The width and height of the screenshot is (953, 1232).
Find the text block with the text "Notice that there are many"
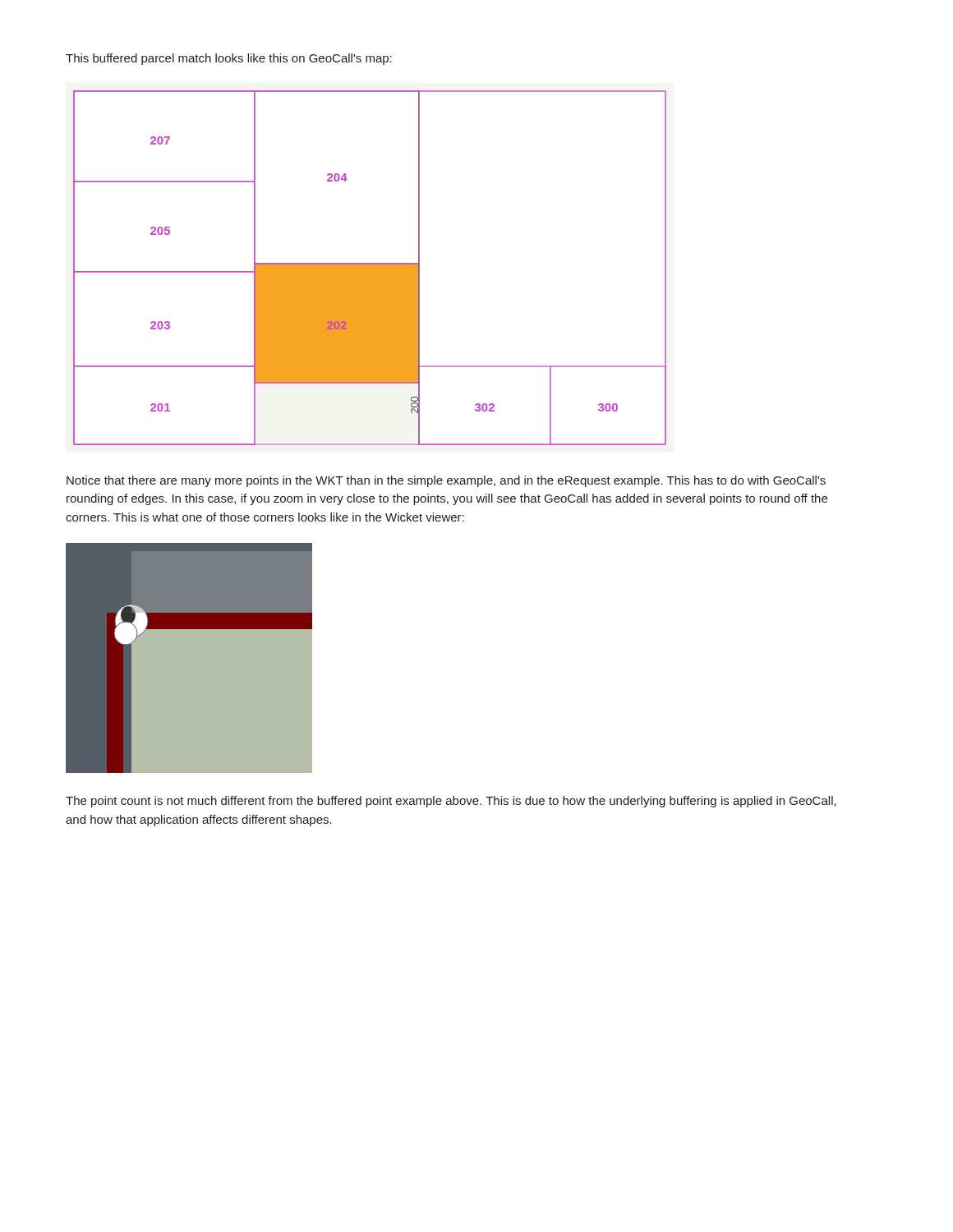tap(447, 498)
